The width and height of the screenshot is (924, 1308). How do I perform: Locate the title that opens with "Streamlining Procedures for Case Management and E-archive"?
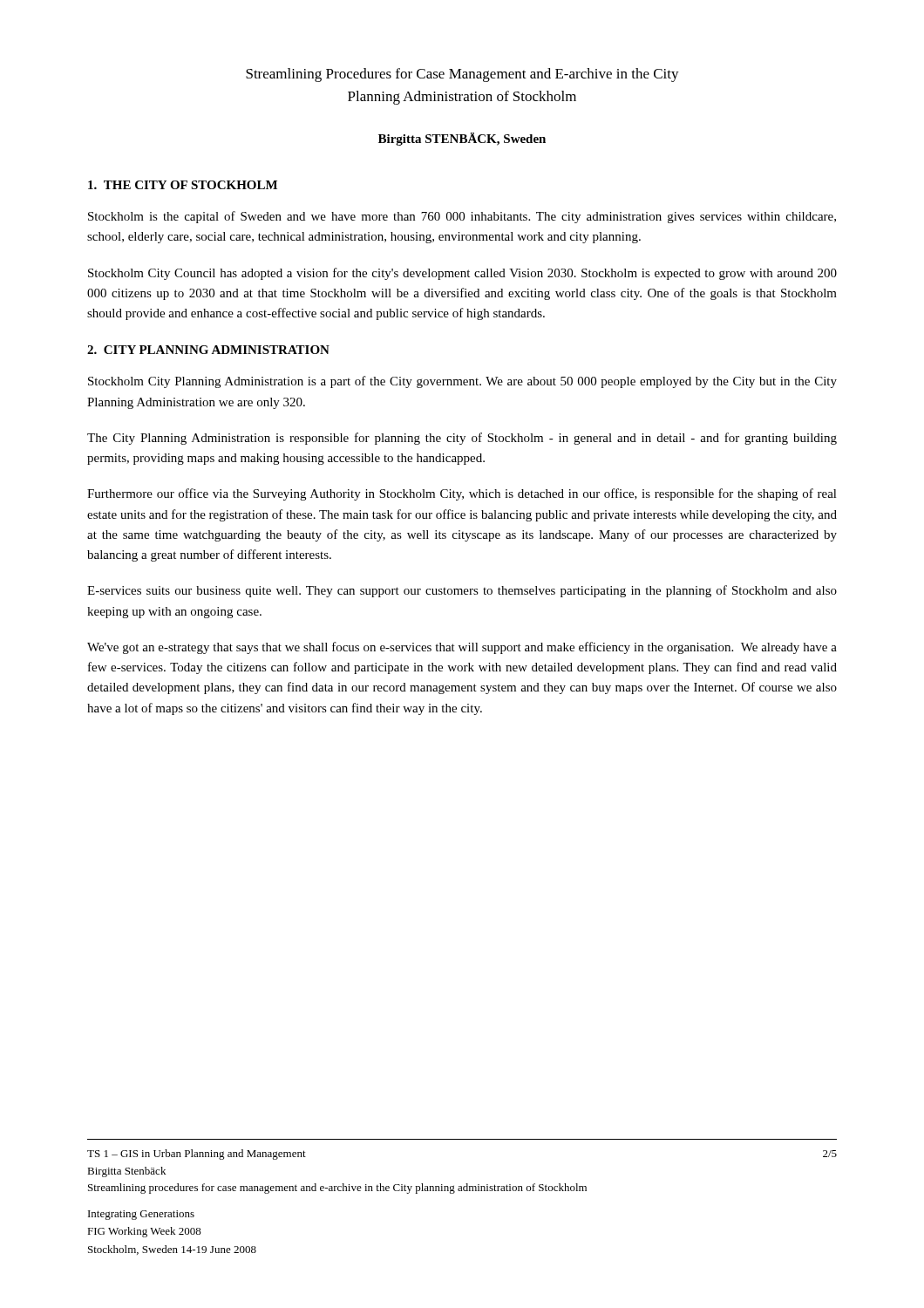(x=462, y=85)
